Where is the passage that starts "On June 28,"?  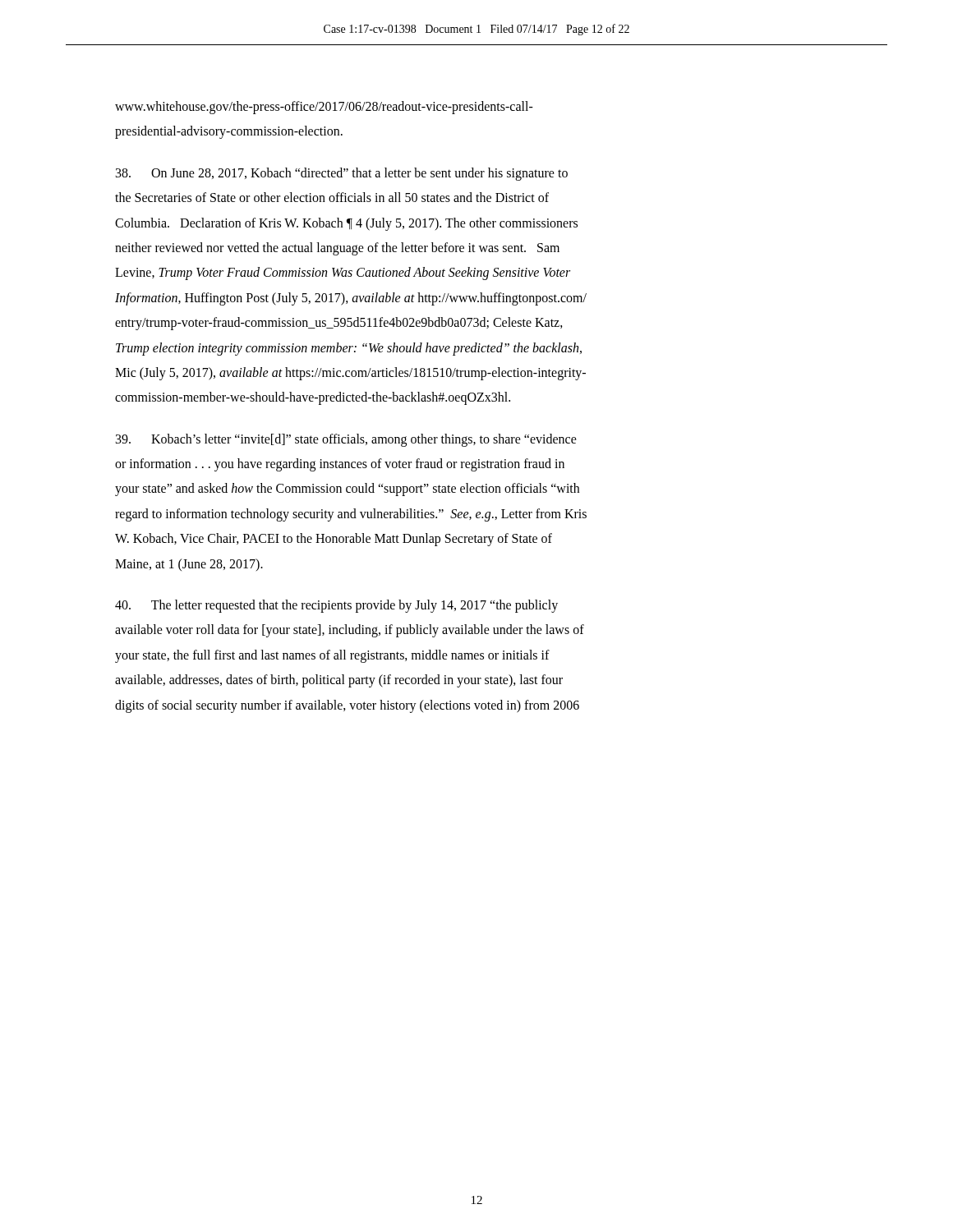(476, 286)
